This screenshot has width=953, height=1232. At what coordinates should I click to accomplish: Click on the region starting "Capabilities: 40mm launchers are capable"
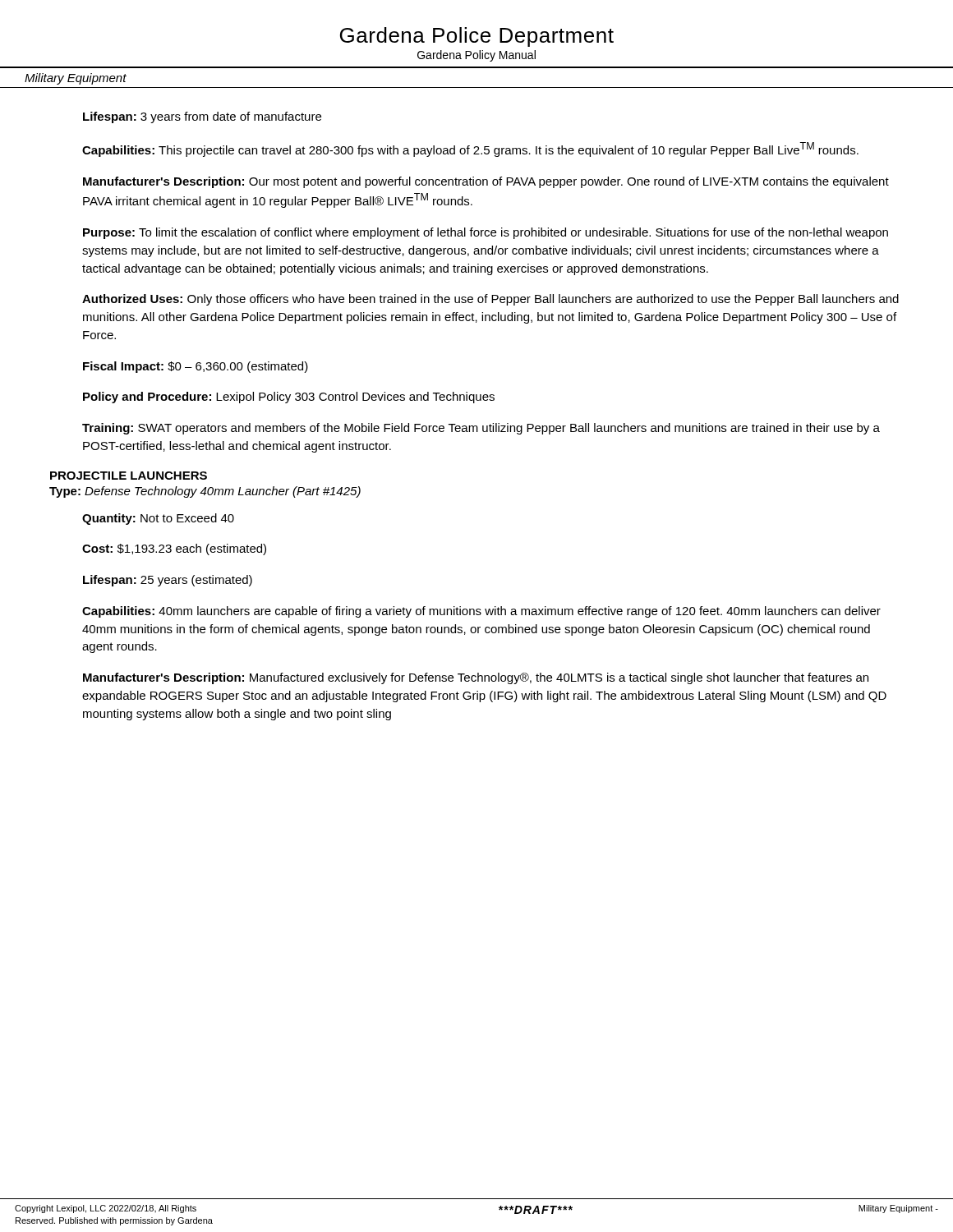click(x=481, y=628)
